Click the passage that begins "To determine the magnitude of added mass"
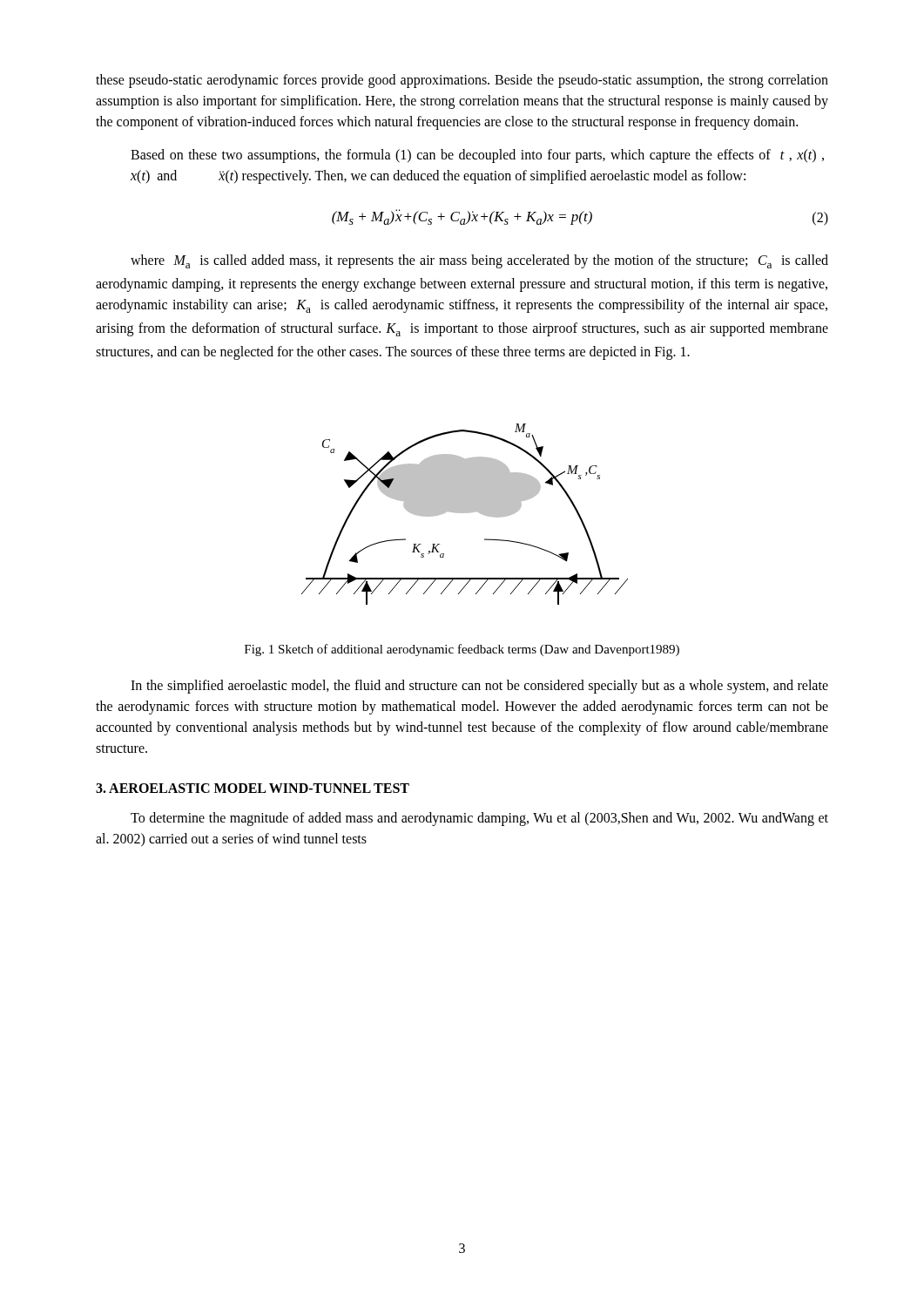Viewport: 924px width, 1307px height. [462, 828]
